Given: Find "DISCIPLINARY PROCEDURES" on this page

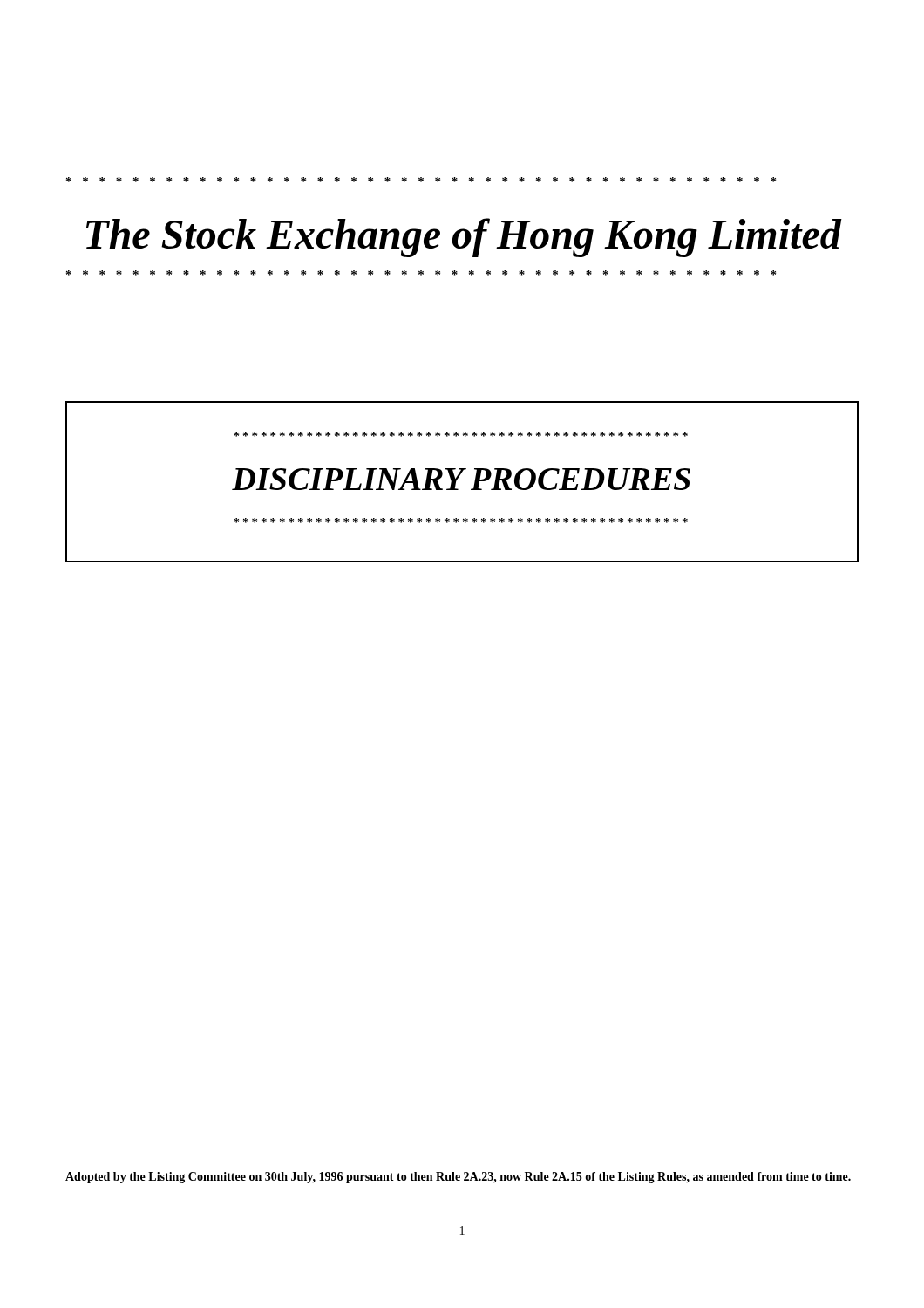Looking at the screenshot, I should point(462,479).
